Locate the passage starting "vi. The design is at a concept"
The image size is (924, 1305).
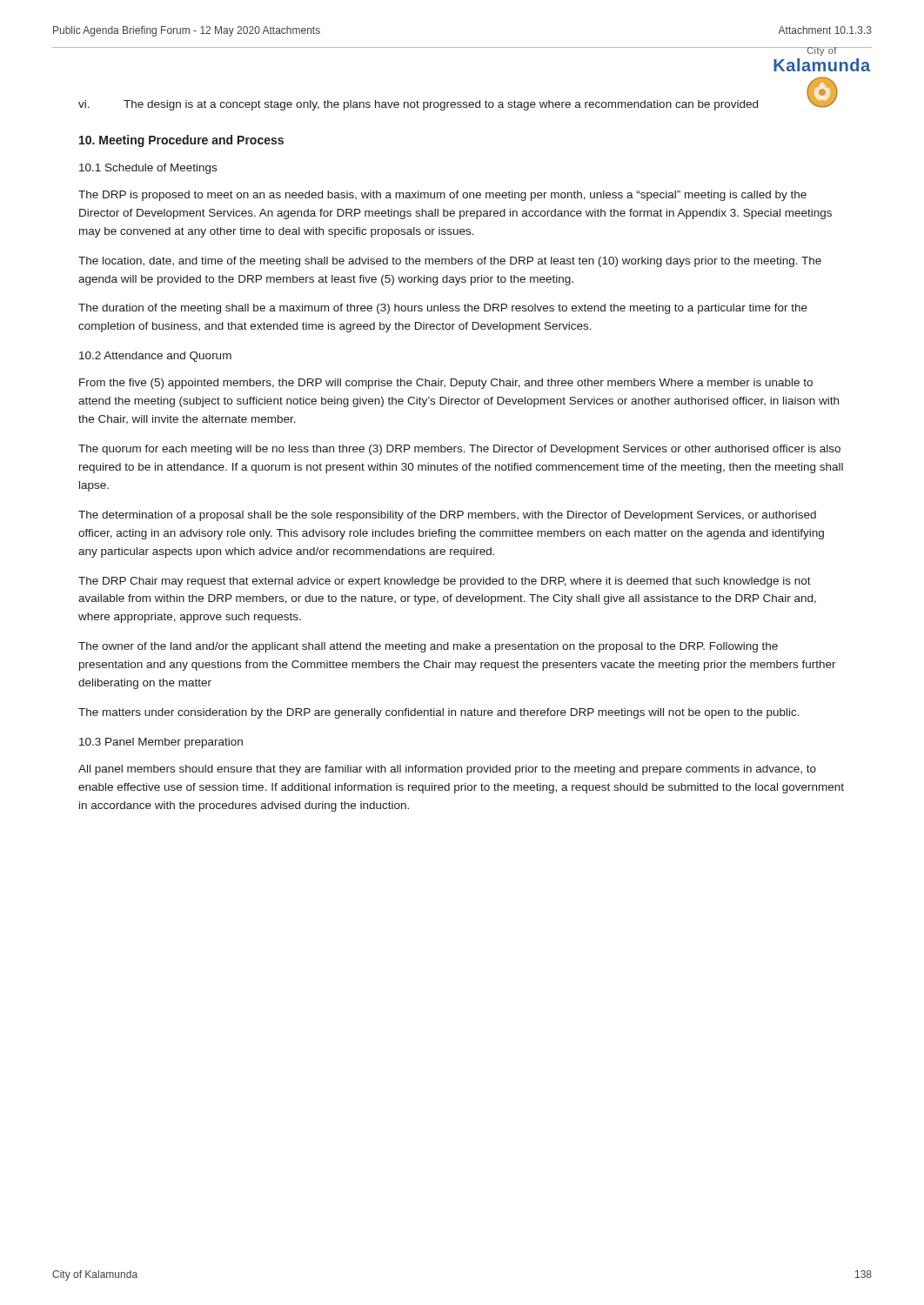point(418,105)
